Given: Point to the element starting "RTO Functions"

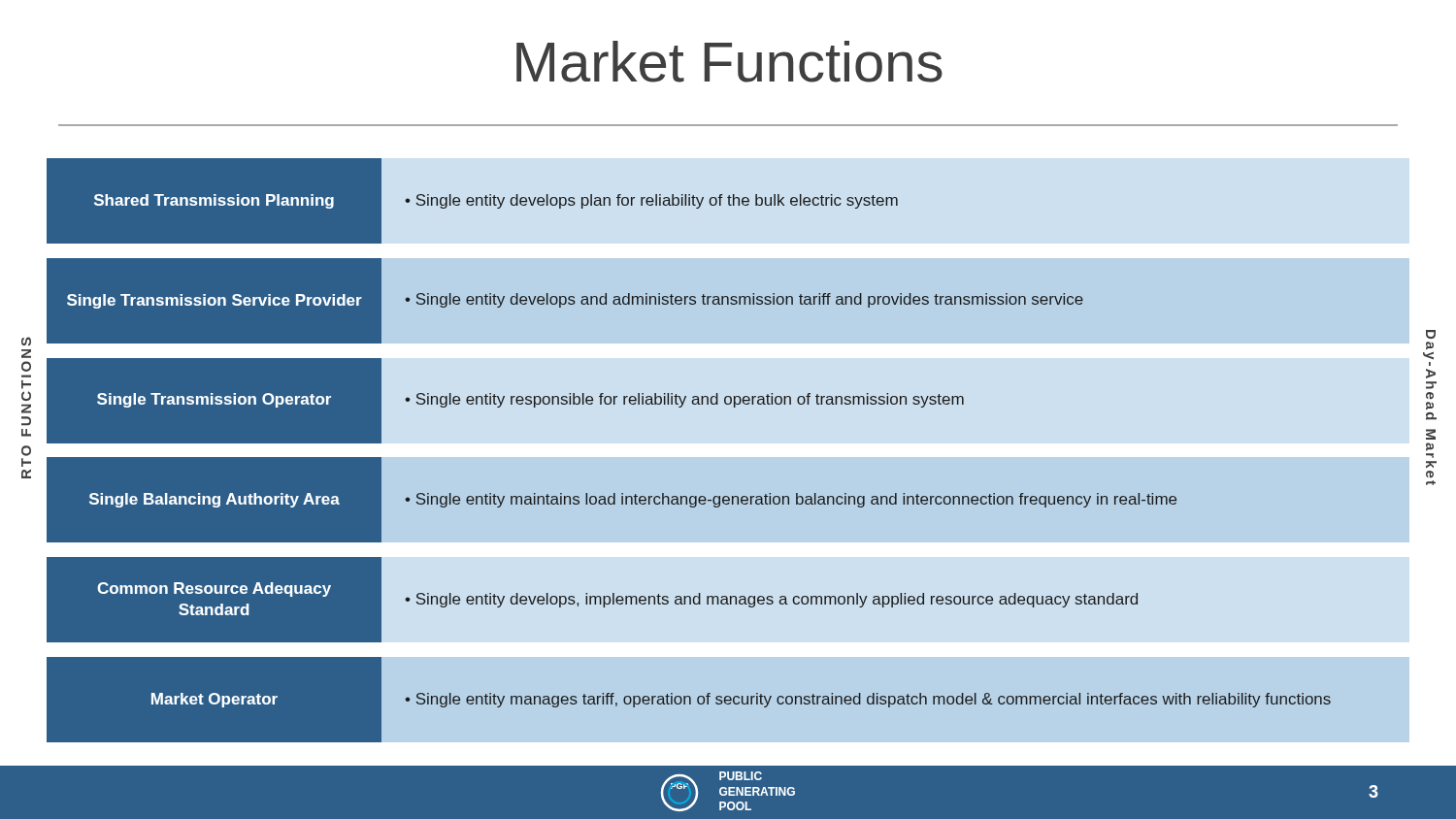Looking at the screenshot, I should [25, 408].
